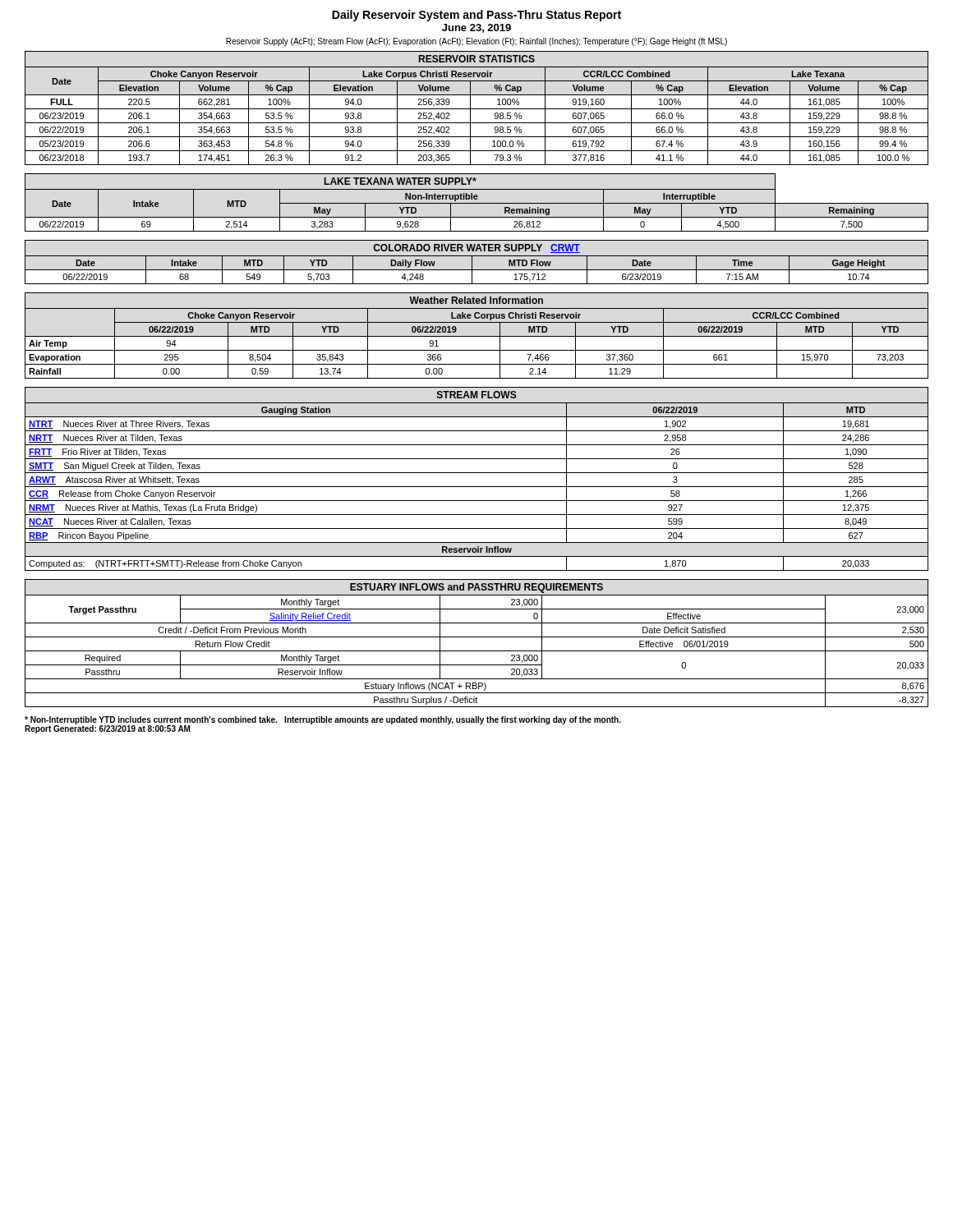Find the block on this page that starts "Non-Interruptible YTD includes current month's"

(323, 724)
